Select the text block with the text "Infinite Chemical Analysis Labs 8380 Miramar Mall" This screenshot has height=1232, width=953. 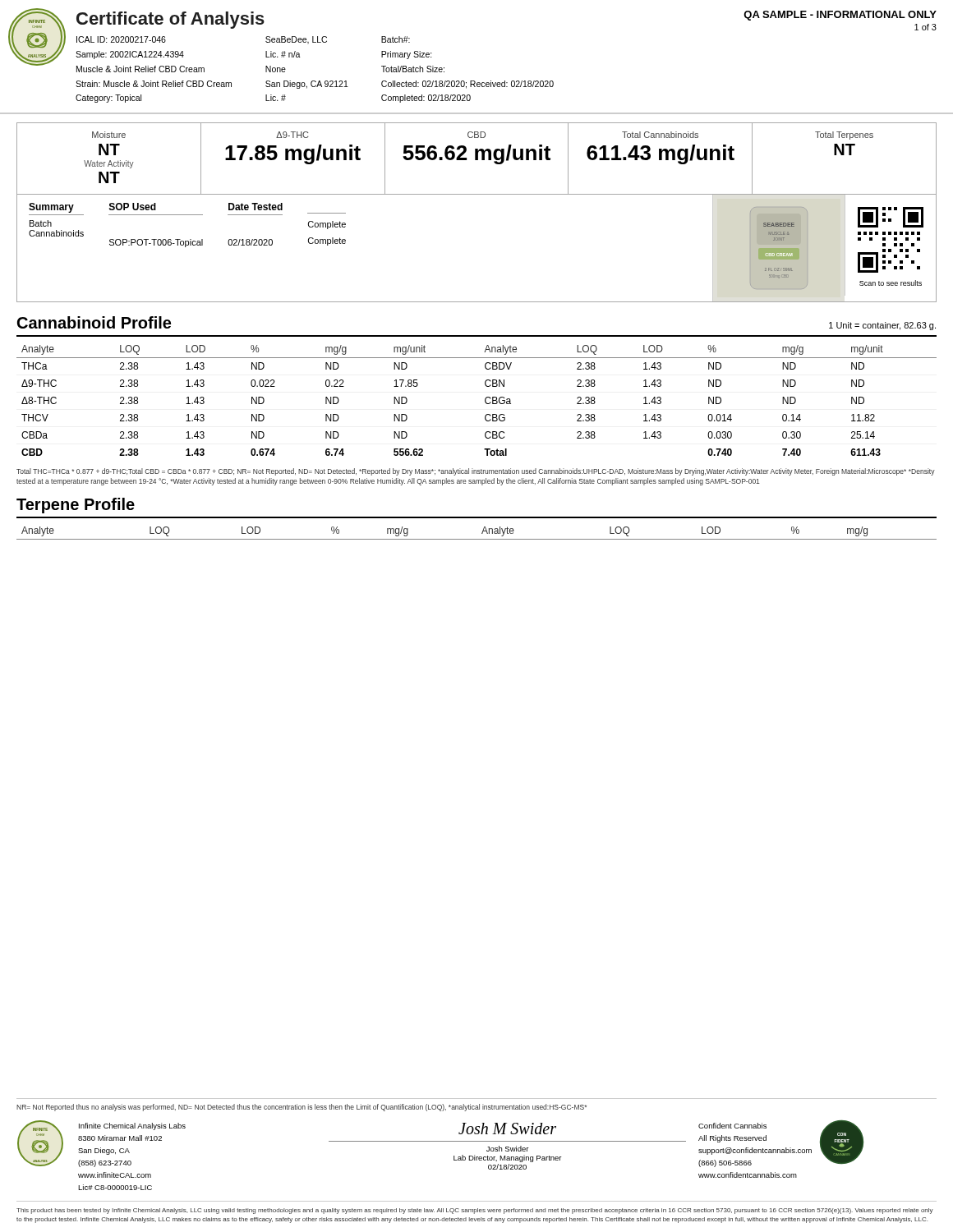132,1156
